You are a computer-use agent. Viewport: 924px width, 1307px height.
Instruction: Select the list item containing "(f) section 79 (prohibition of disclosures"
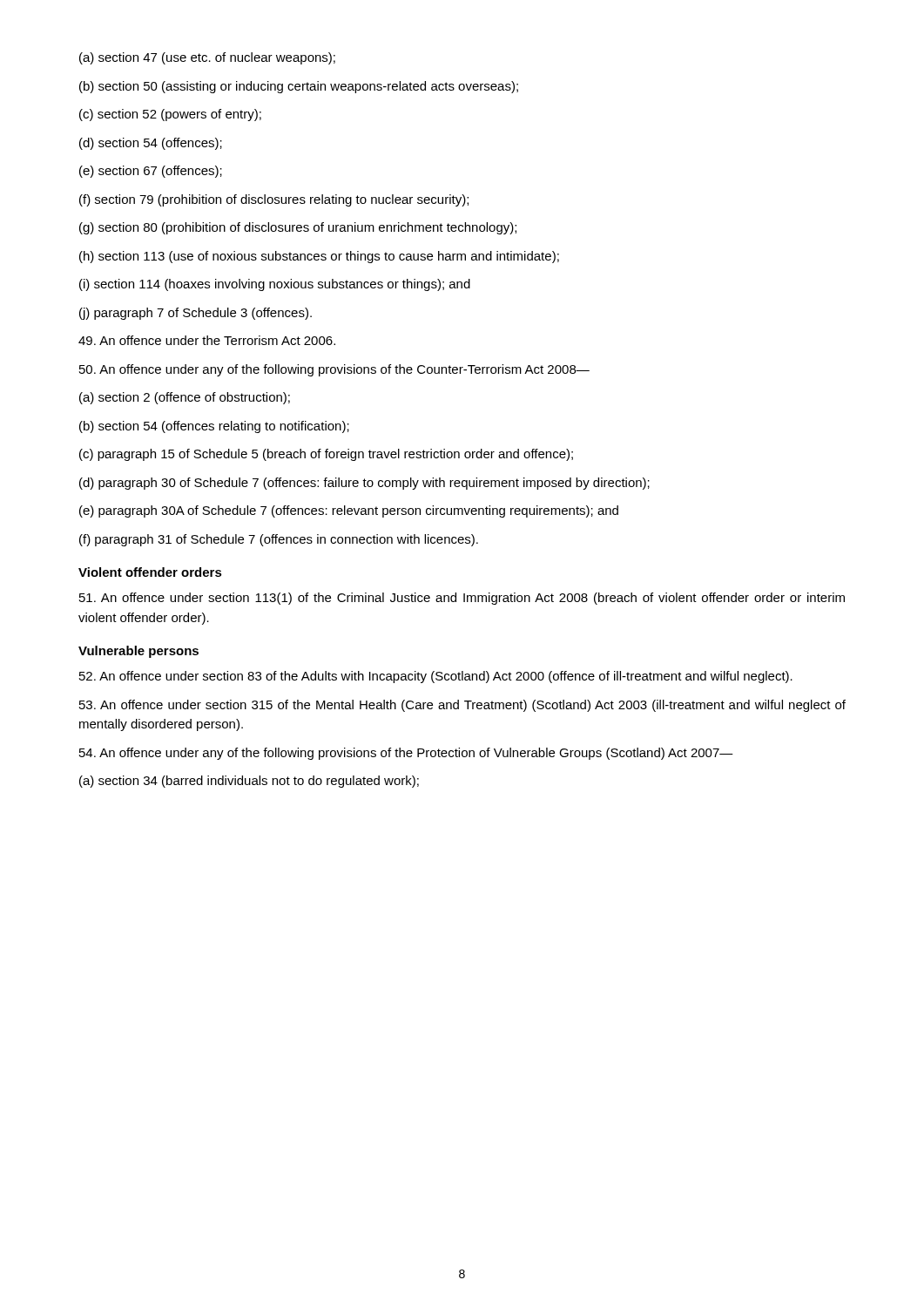274,199
